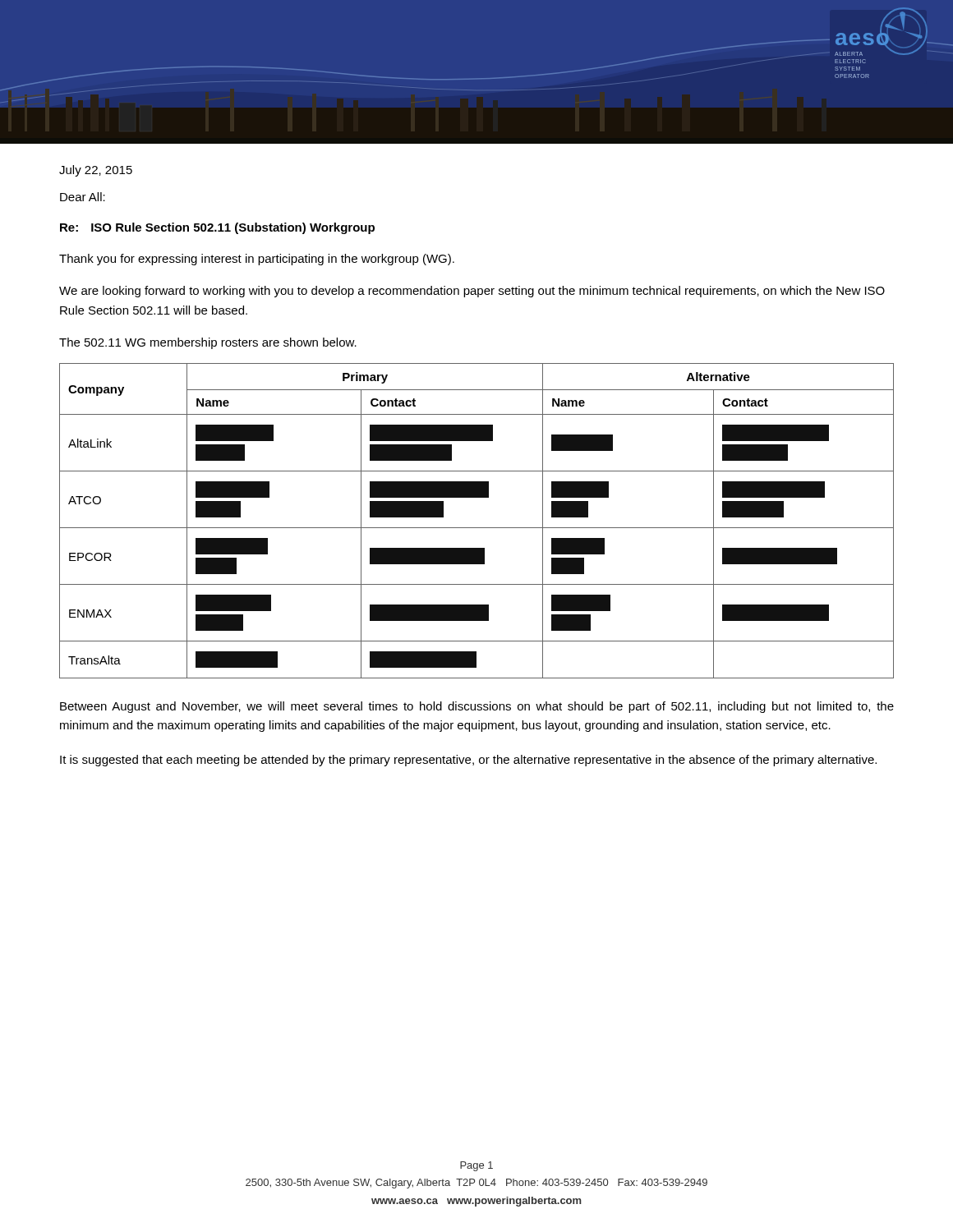Navigate to the text starting "Re: ISO Rule Section 502.11 (Substation) Workgroup"
Screen dimensions: 1232x953
click(217, 227)
